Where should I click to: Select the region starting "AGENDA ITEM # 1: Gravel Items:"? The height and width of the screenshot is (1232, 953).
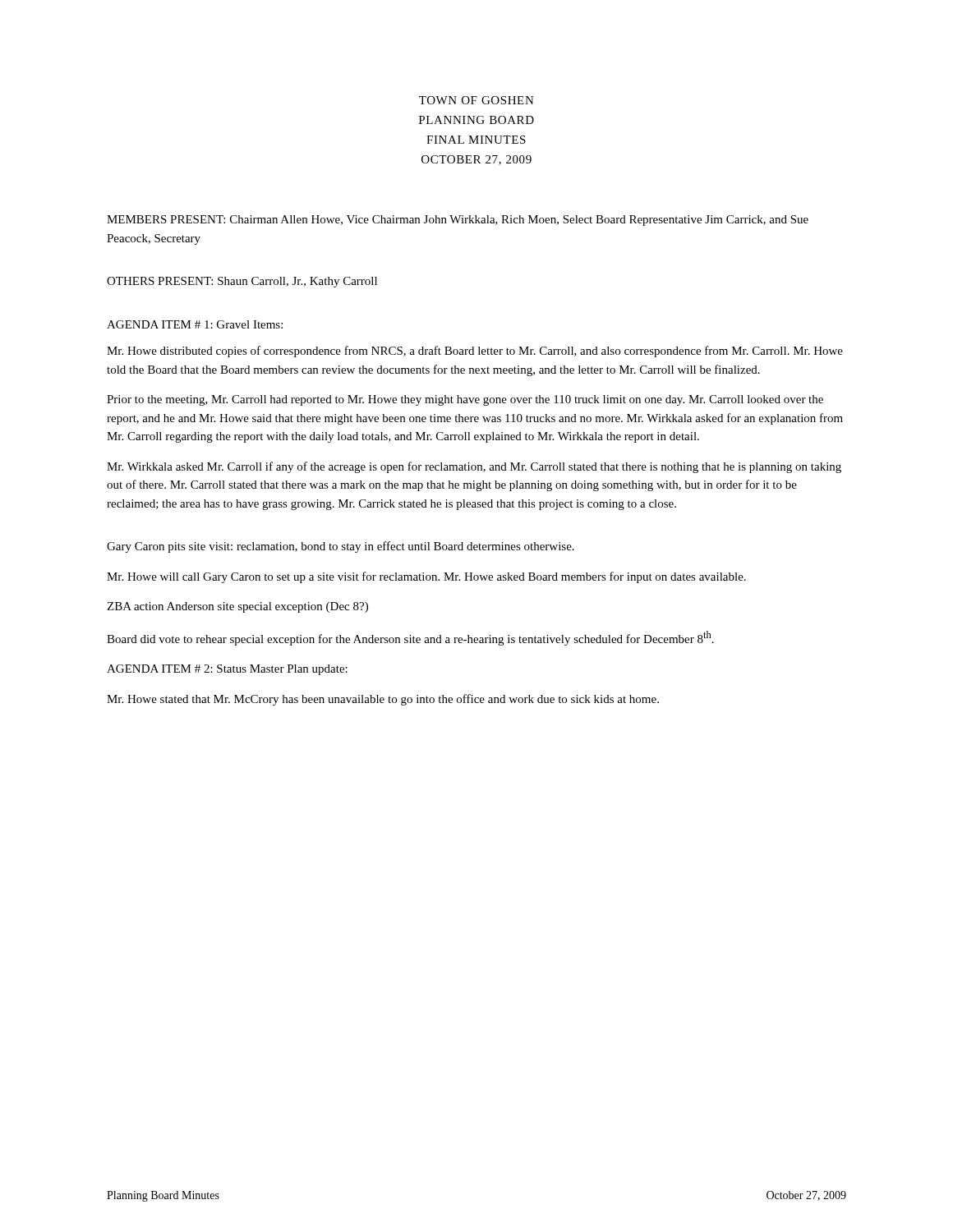(195, 324)
